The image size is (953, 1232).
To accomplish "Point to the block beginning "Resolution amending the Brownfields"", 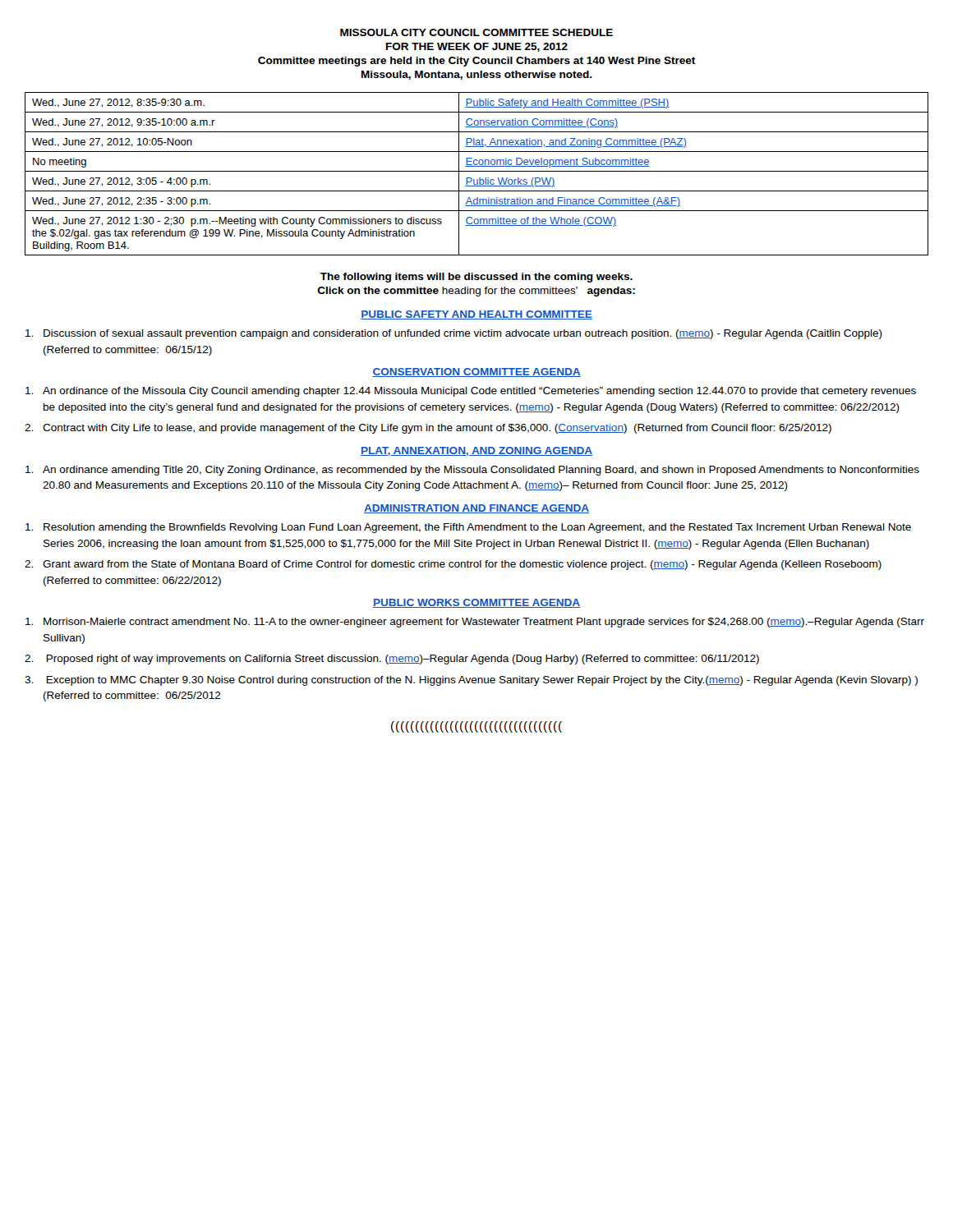I will coord(476,535).
